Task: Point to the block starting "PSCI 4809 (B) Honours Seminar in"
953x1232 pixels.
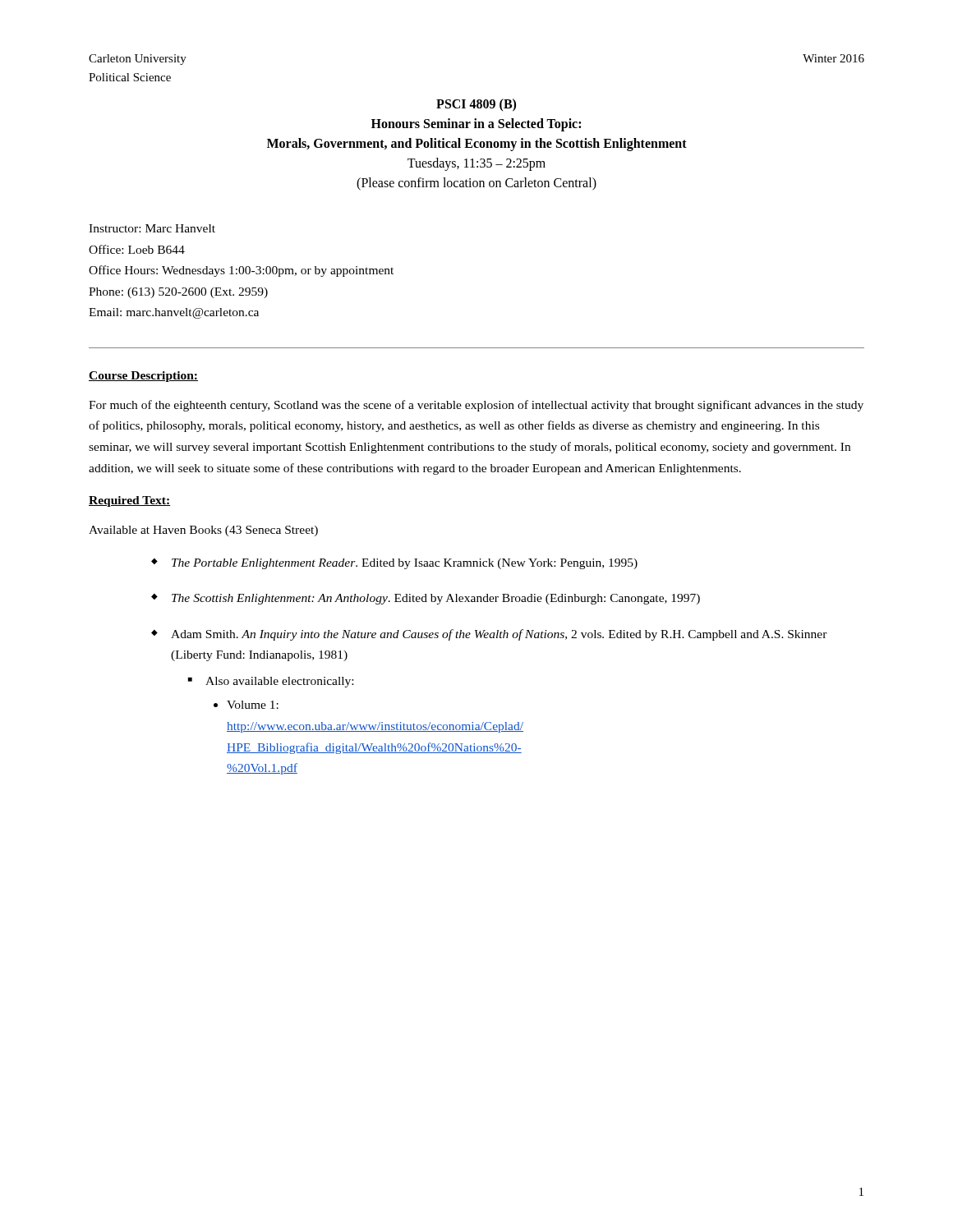Action: point(476,144)
